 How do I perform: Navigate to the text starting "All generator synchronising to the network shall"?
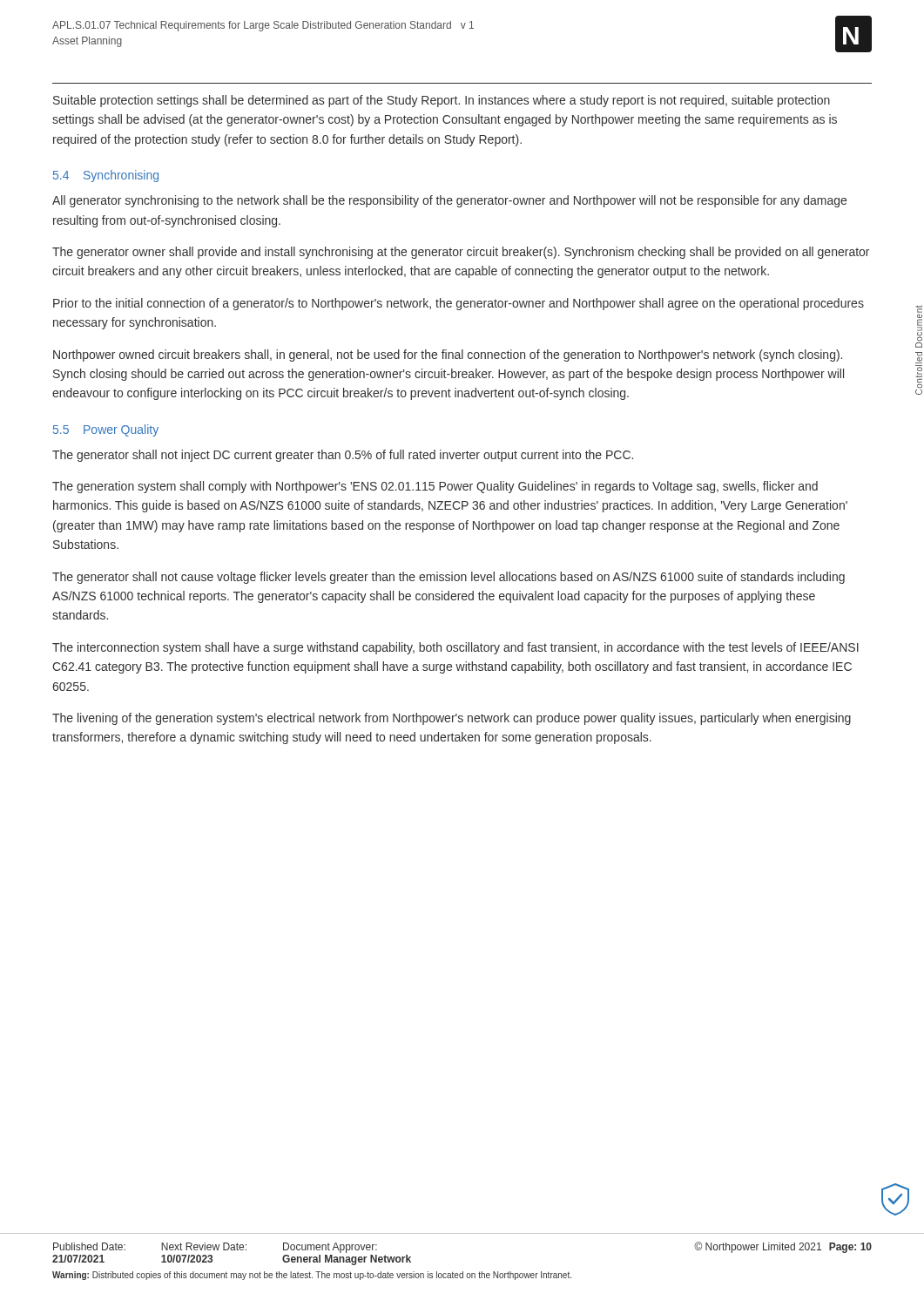(450, 210)
